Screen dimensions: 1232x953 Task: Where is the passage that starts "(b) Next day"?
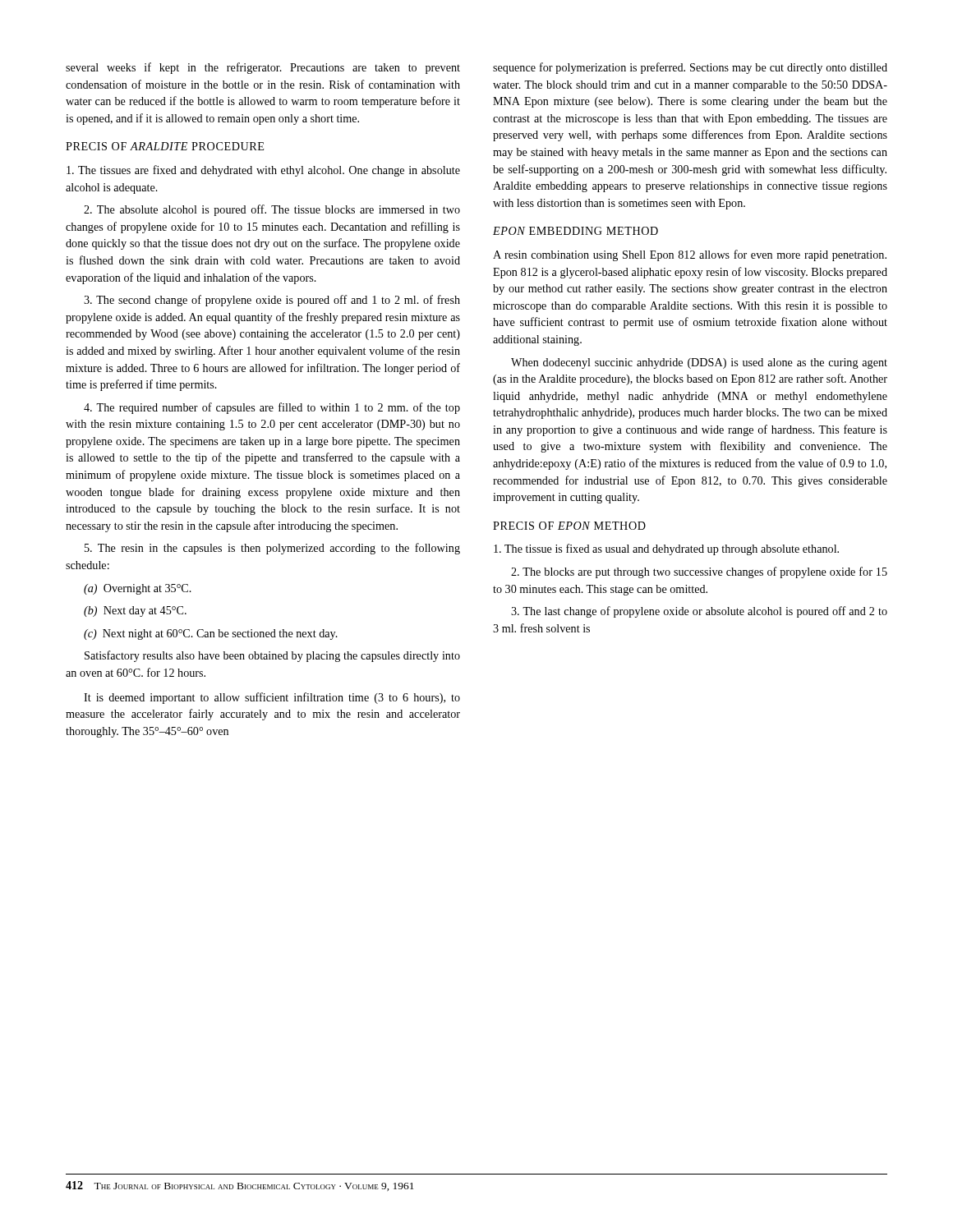pyautogui.click(x=135, y=611)
